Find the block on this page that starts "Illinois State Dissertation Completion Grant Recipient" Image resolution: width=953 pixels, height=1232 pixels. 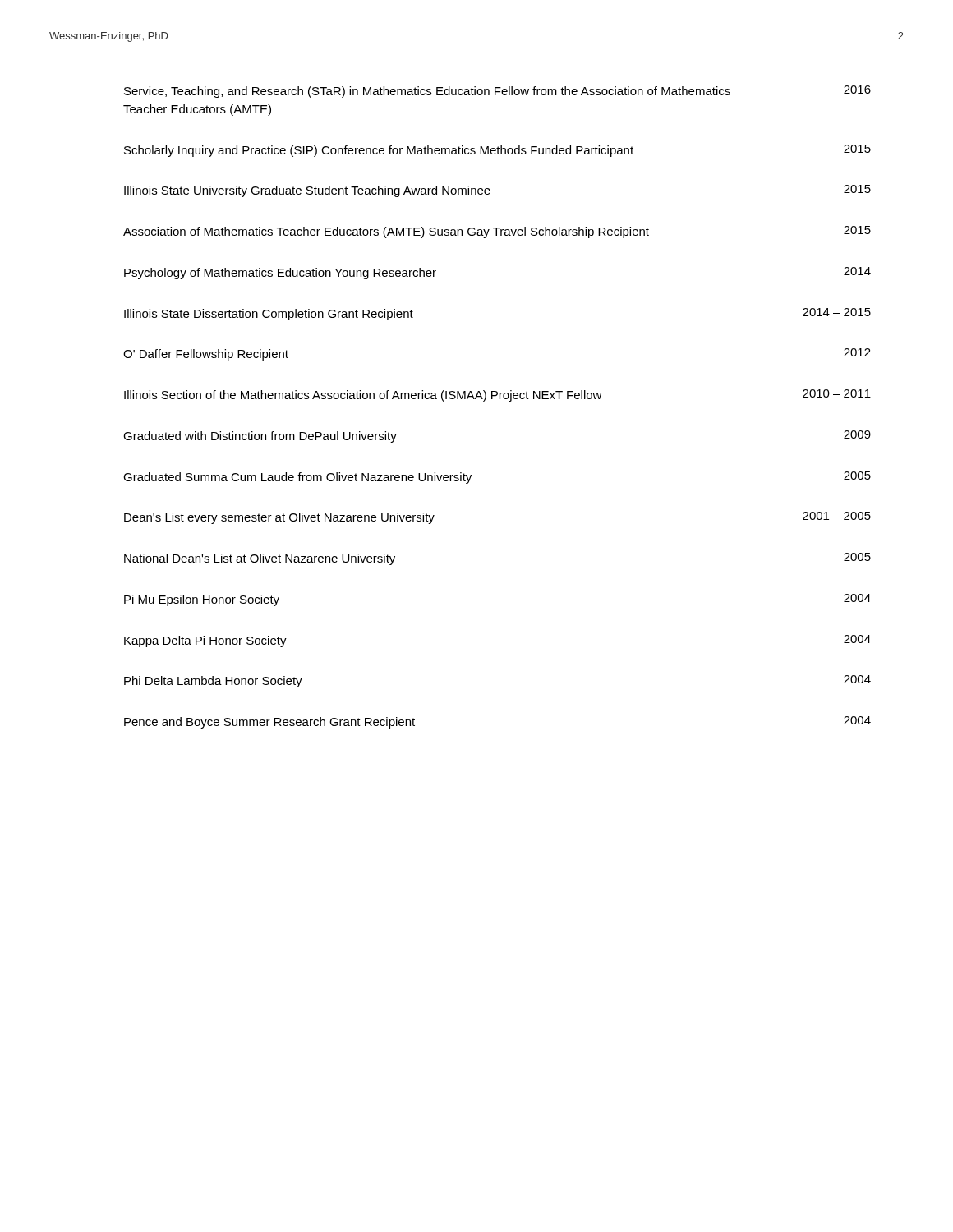(266, 317)
